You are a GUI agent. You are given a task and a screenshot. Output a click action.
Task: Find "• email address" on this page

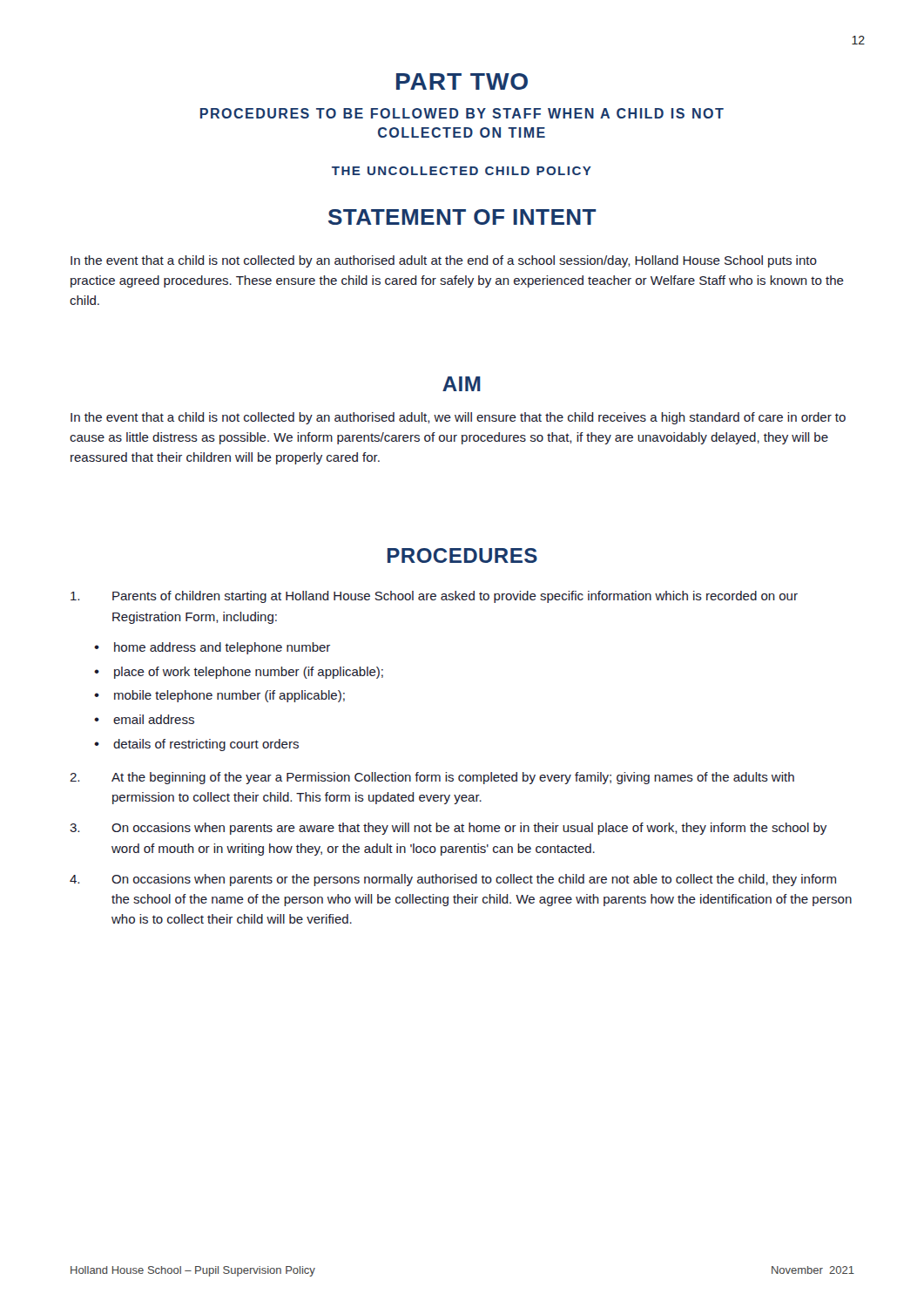144,720
